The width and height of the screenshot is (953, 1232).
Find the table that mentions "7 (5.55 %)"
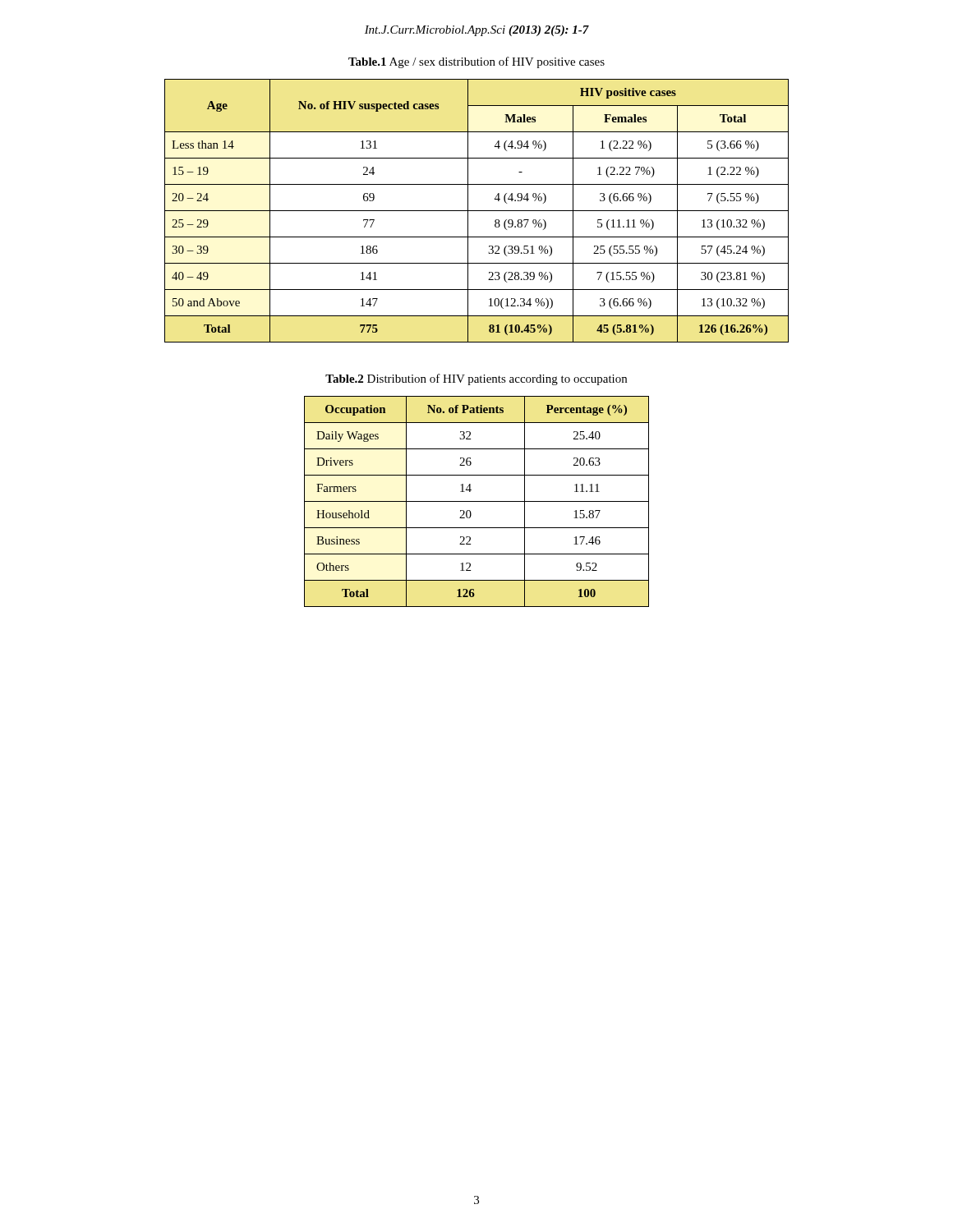(476, 211)
